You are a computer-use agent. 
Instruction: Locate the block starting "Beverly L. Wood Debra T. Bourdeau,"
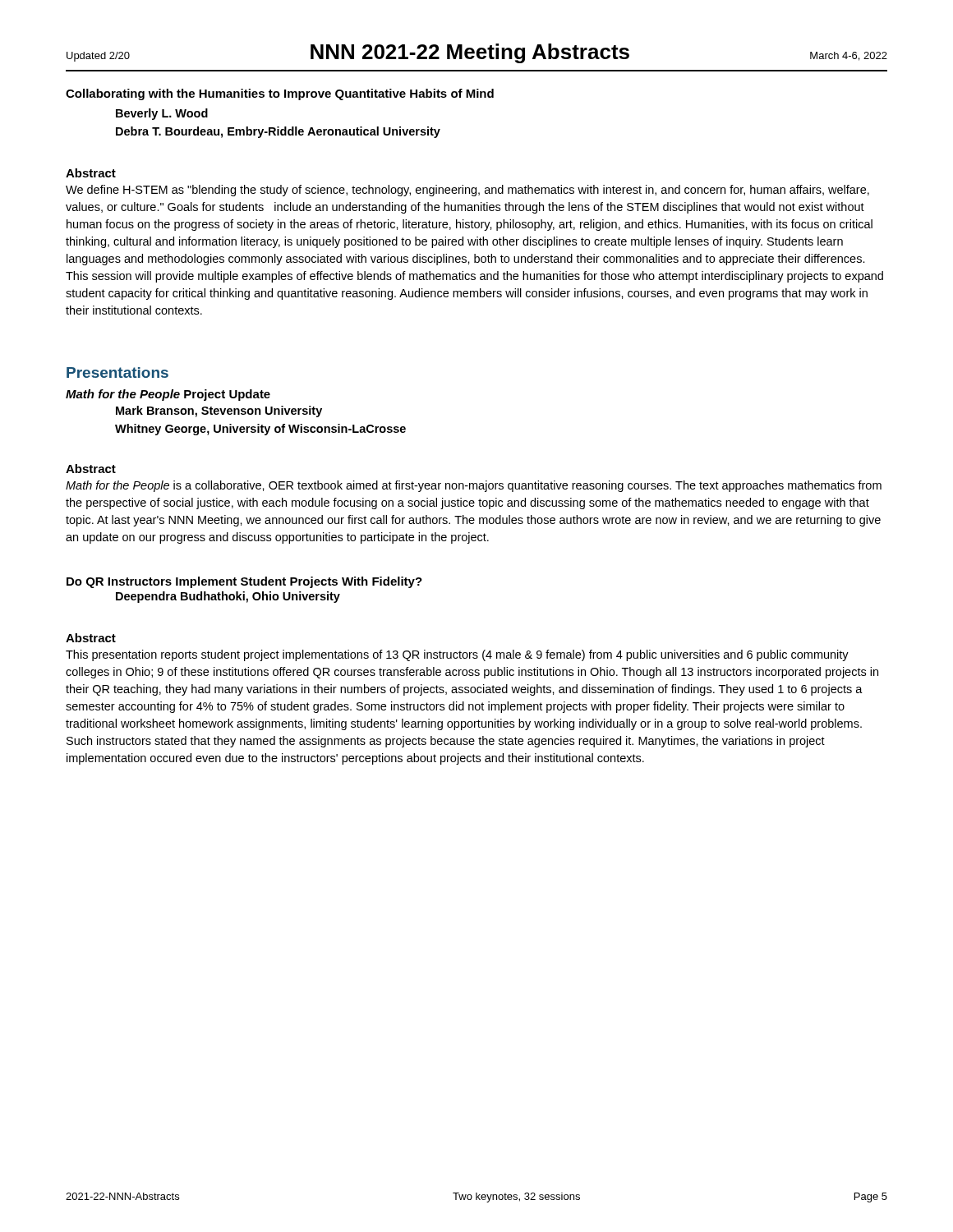pos(162,114)
